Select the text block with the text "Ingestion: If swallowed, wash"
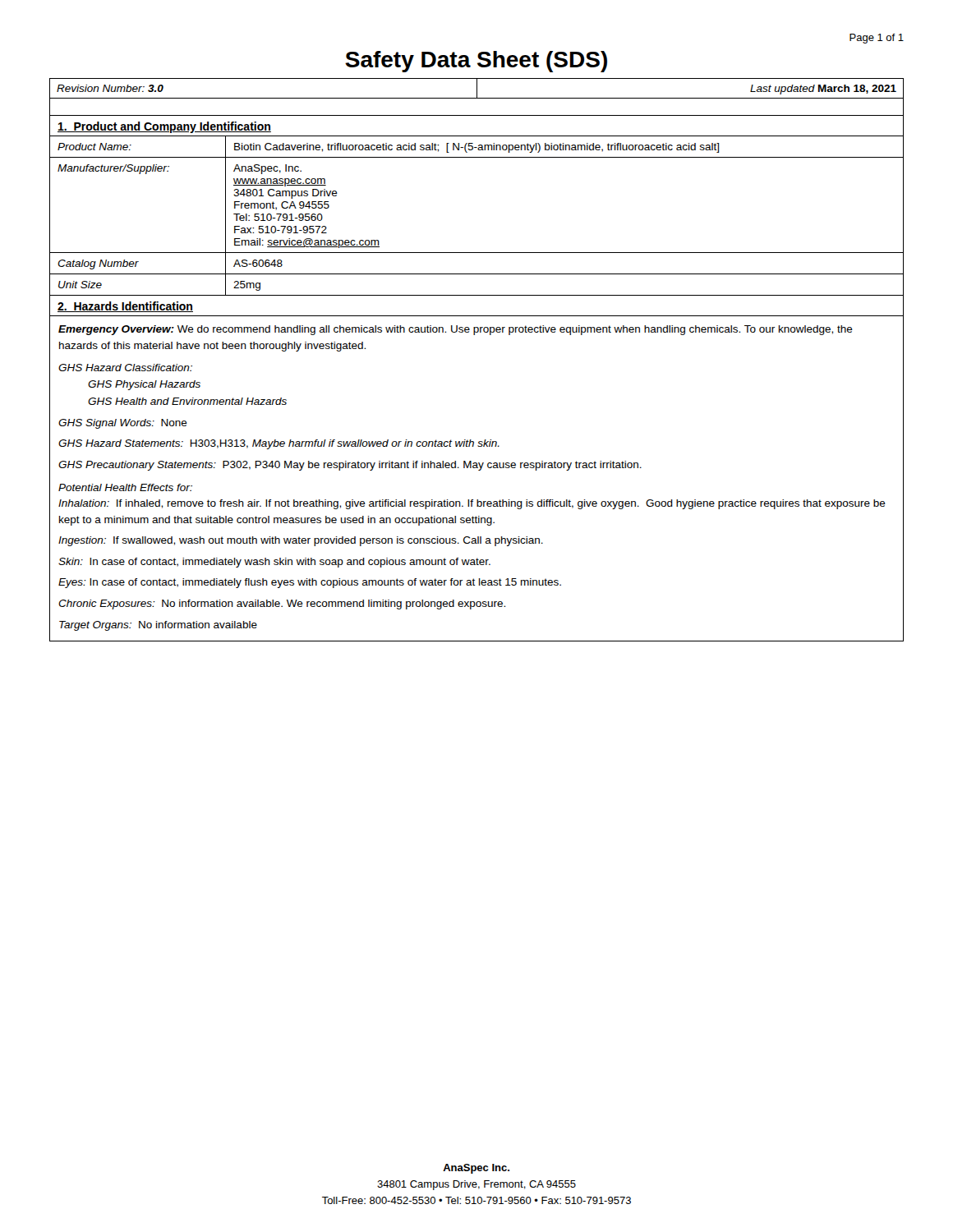The image size is (953, 1232). 301,540
